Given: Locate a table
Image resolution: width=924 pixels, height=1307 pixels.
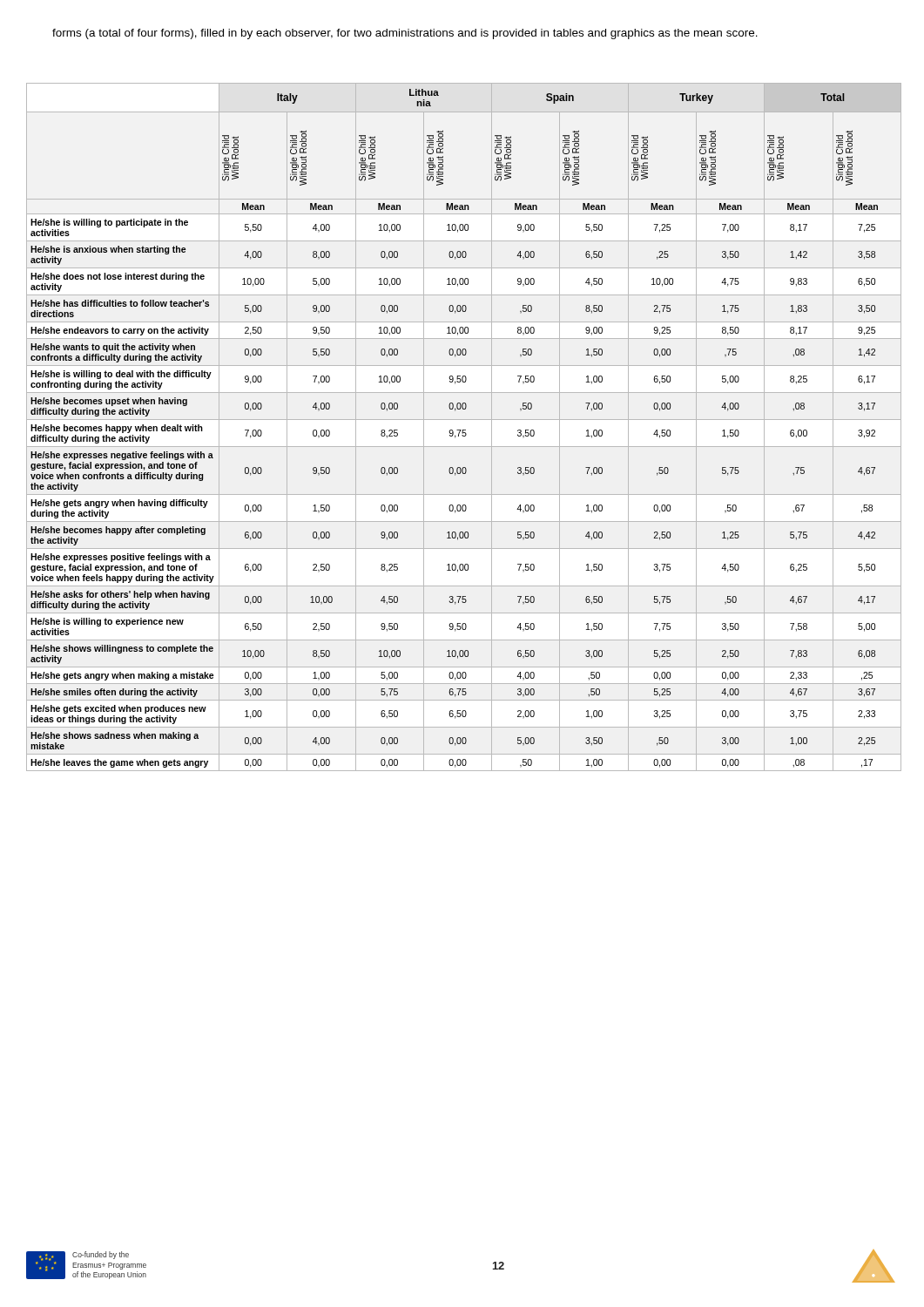Looking at the screenshot, I should [x=464, y=427].
